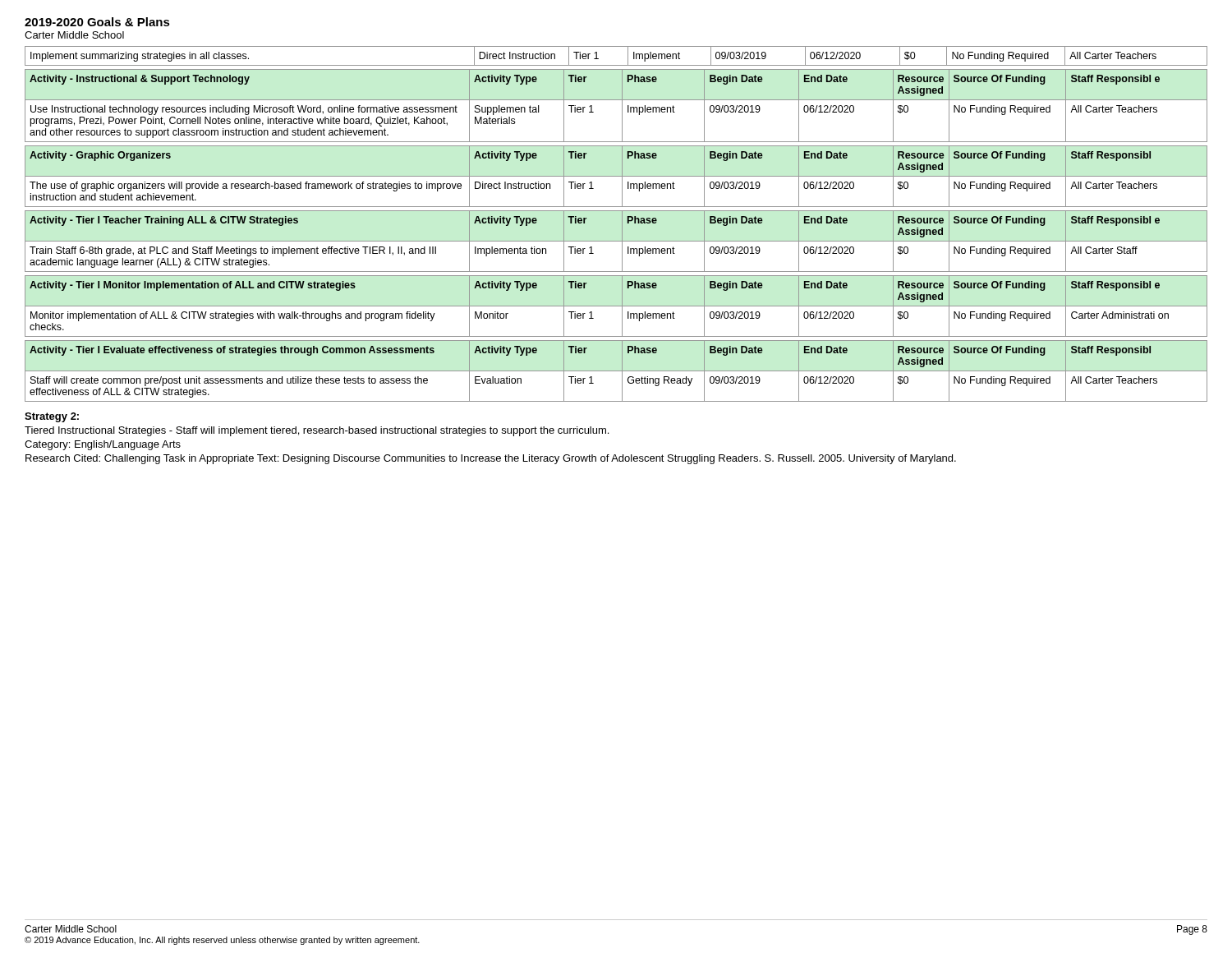Click on the region starting "Category: English/Language Arts"
Viewport: 1232px width, 953px height.
tap(103, 444)
